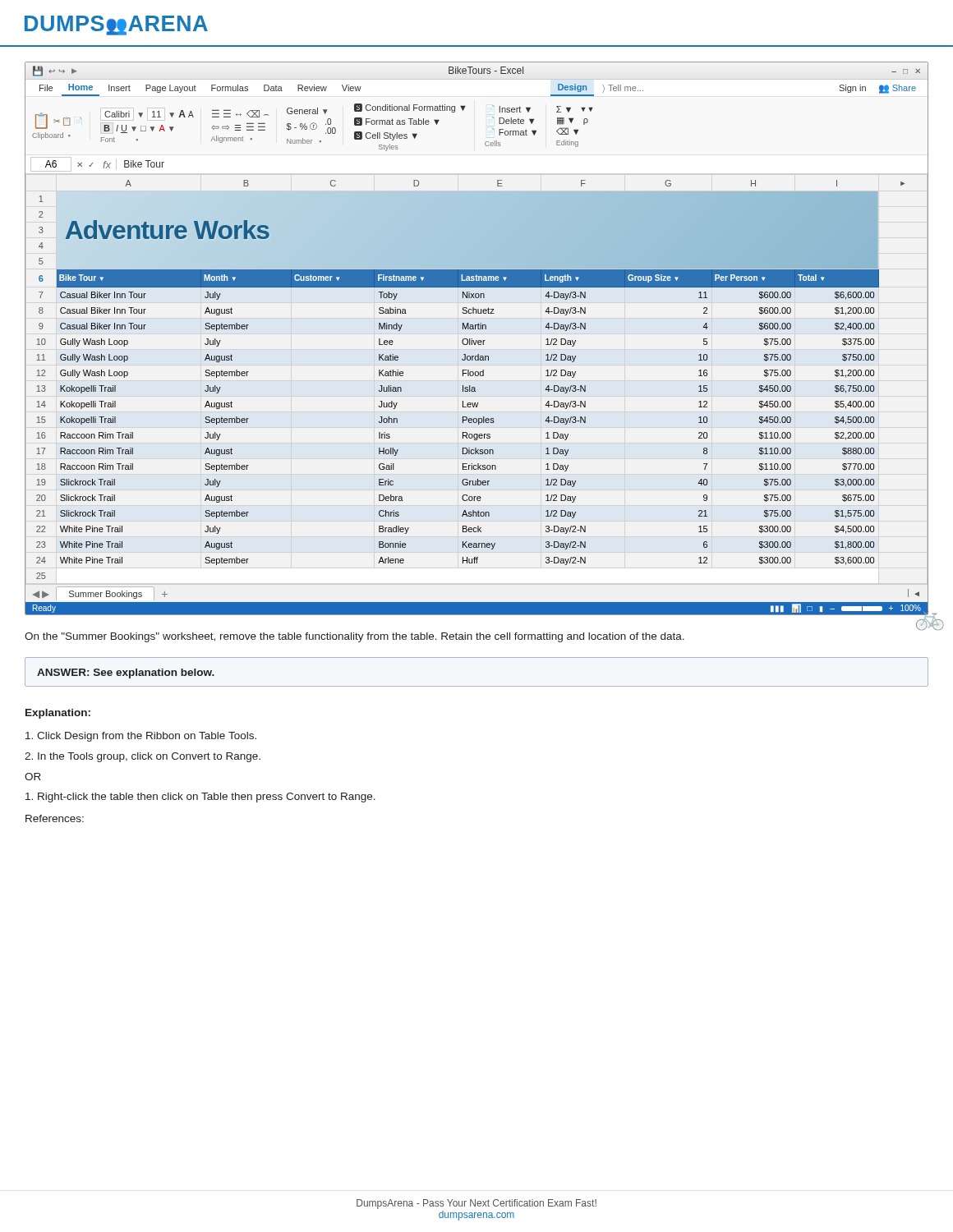The image size is (953, 1232).
Task: Point to the block beginning "2. In the Tools group,"
Action: click(143, 756)
